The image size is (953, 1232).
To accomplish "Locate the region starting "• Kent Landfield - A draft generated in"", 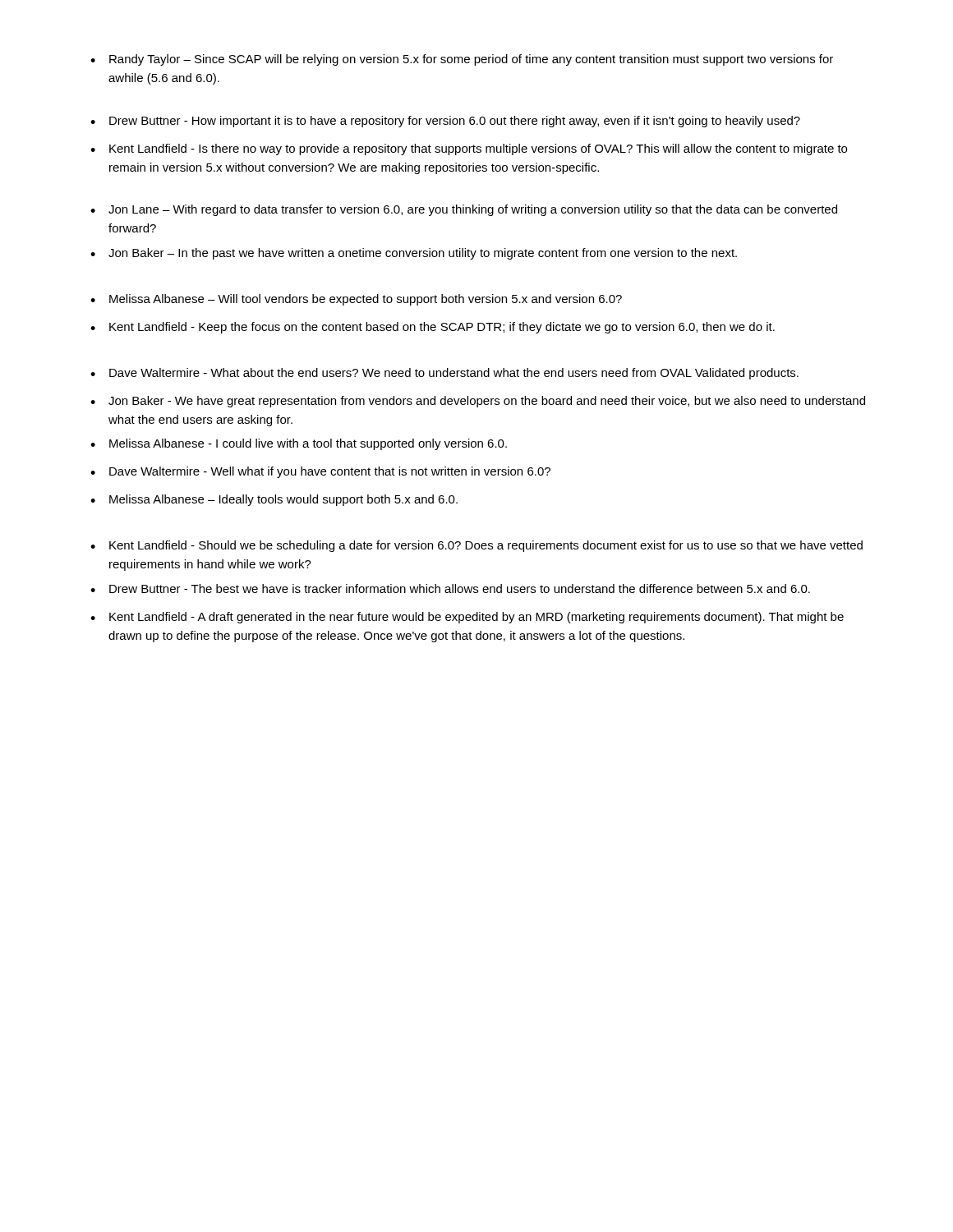I will [x=481, y=626].
